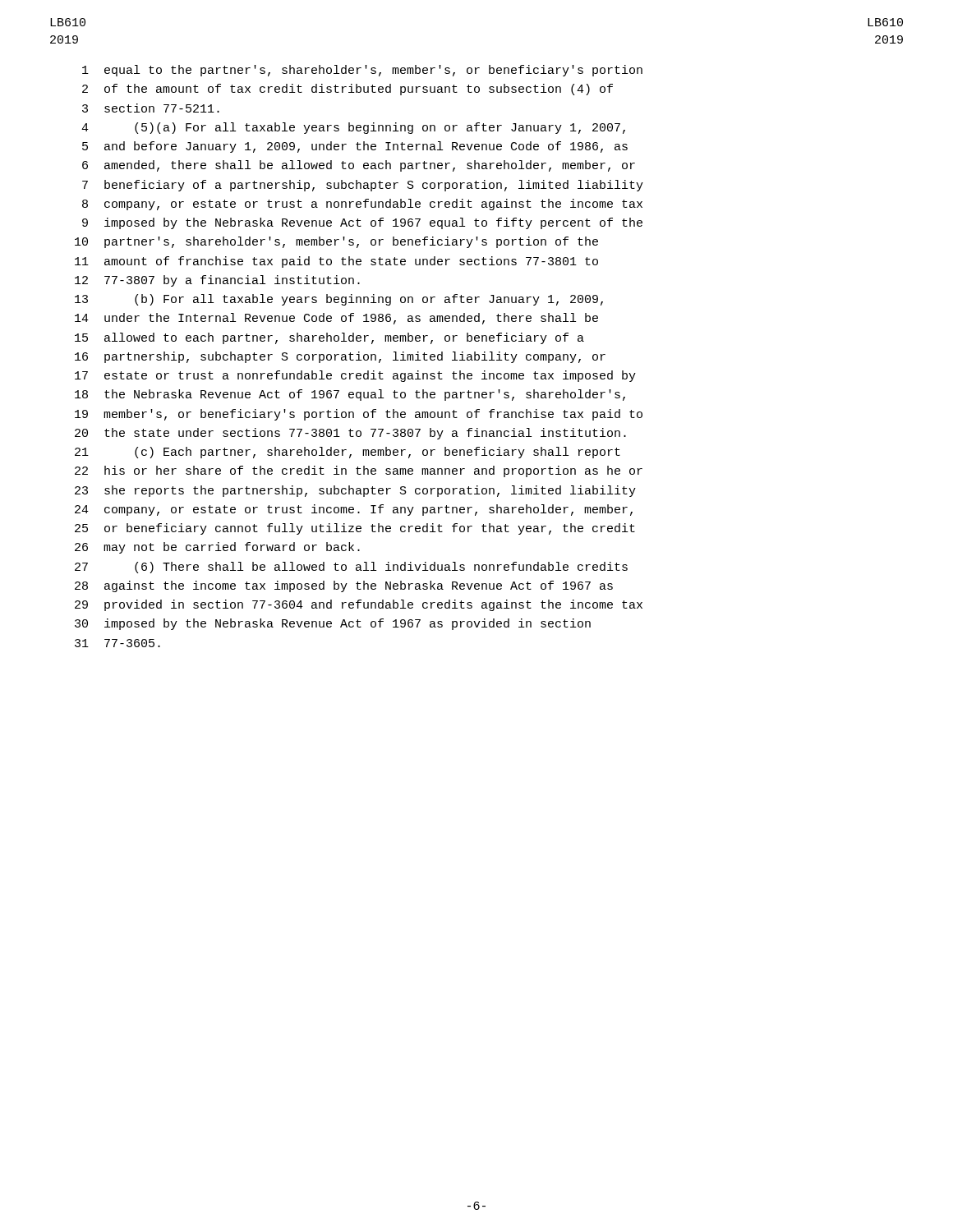Locate the element starting "13 (b) For all taxable years"

pos(476,367)
